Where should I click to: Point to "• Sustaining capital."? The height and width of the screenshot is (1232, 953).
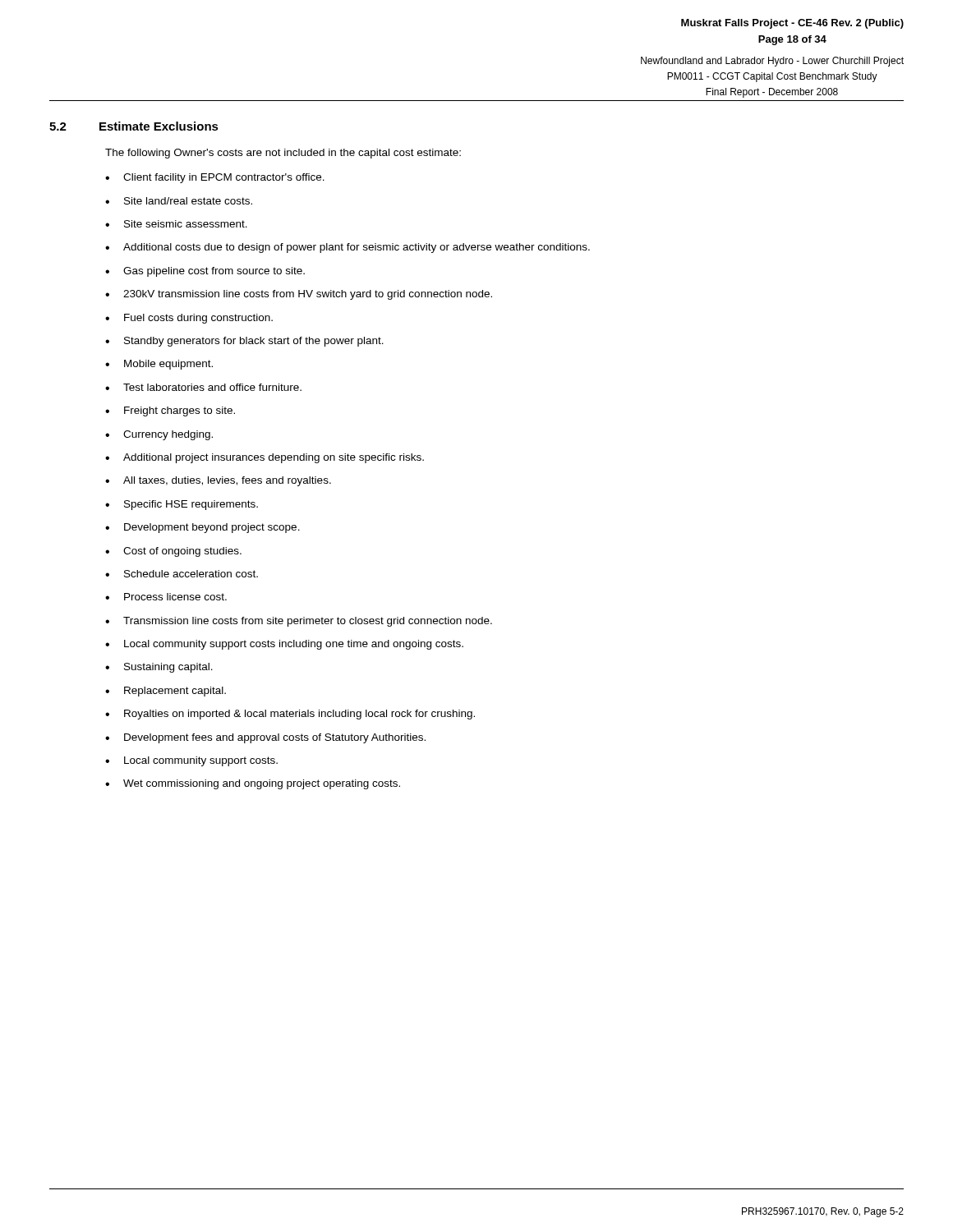pos(159,668)
